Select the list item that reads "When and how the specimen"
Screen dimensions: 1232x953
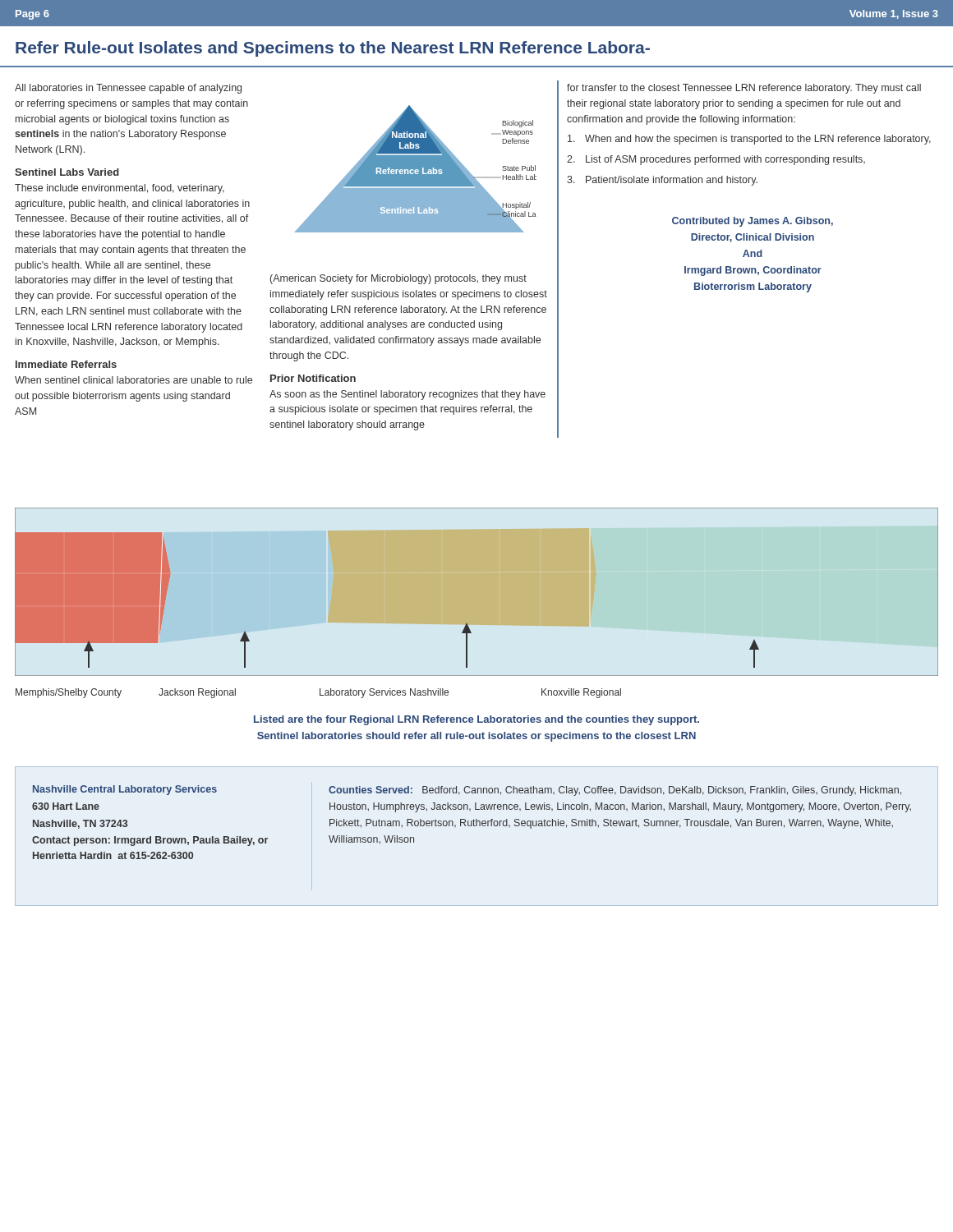[749, 139]
